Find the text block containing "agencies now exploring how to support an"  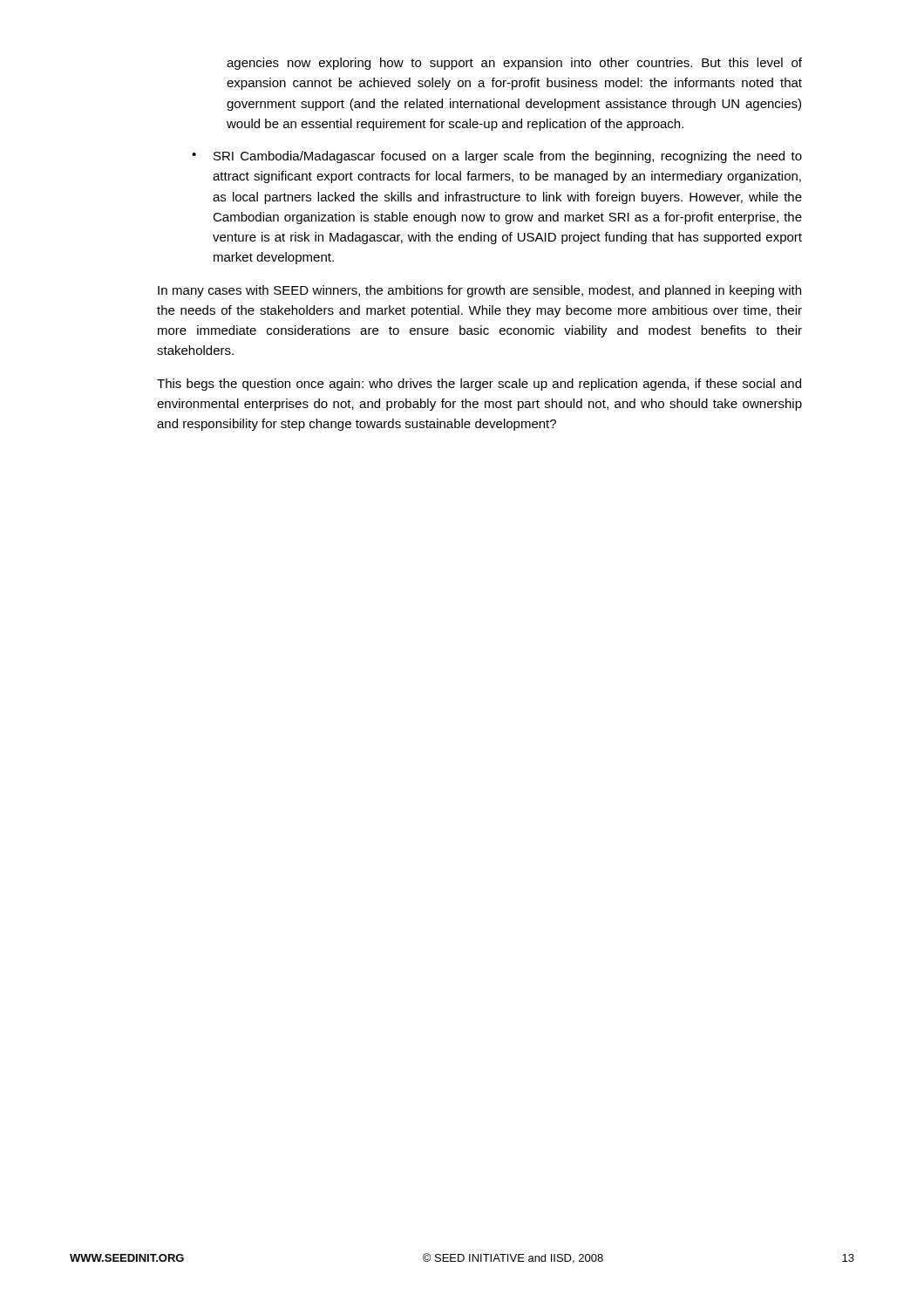pyautogui.click(x=514, y=93)
